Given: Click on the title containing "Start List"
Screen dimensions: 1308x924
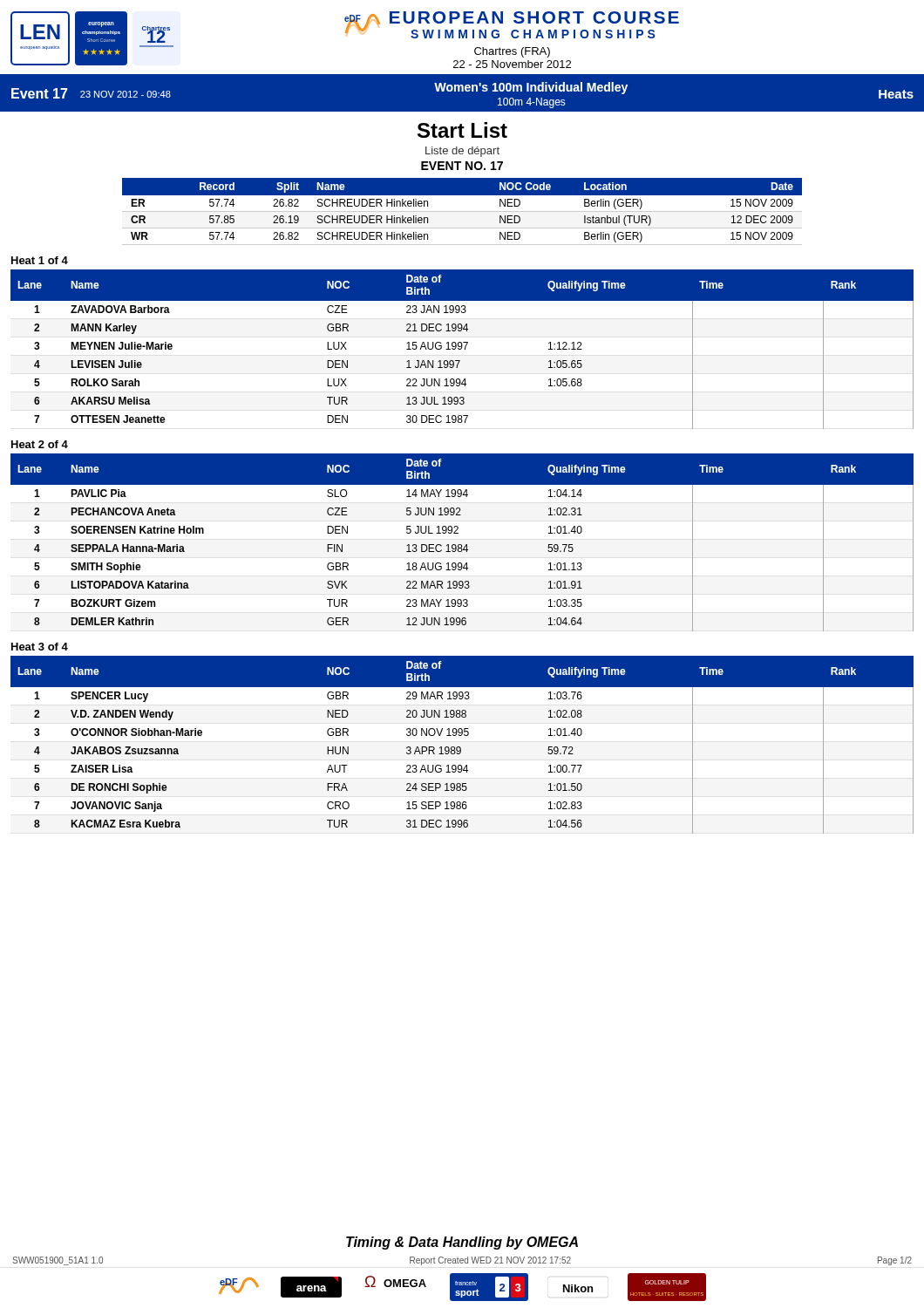Looking at the screenshot, I should click(462, 130).
